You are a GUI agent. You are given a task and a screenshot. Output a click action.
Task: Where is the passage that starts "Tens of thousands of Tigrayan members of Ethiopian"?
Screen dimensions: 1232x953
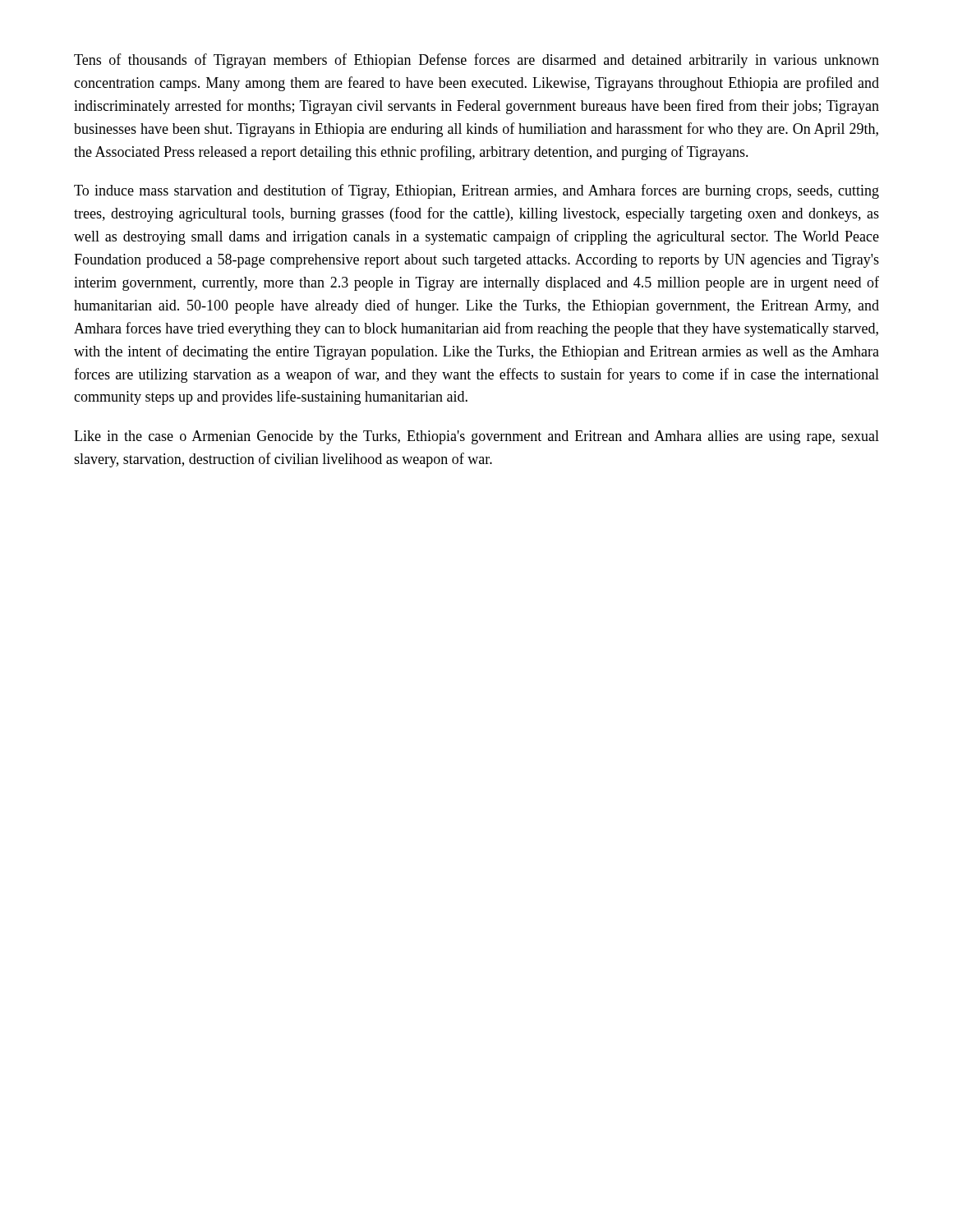click(x=476, y=106)
